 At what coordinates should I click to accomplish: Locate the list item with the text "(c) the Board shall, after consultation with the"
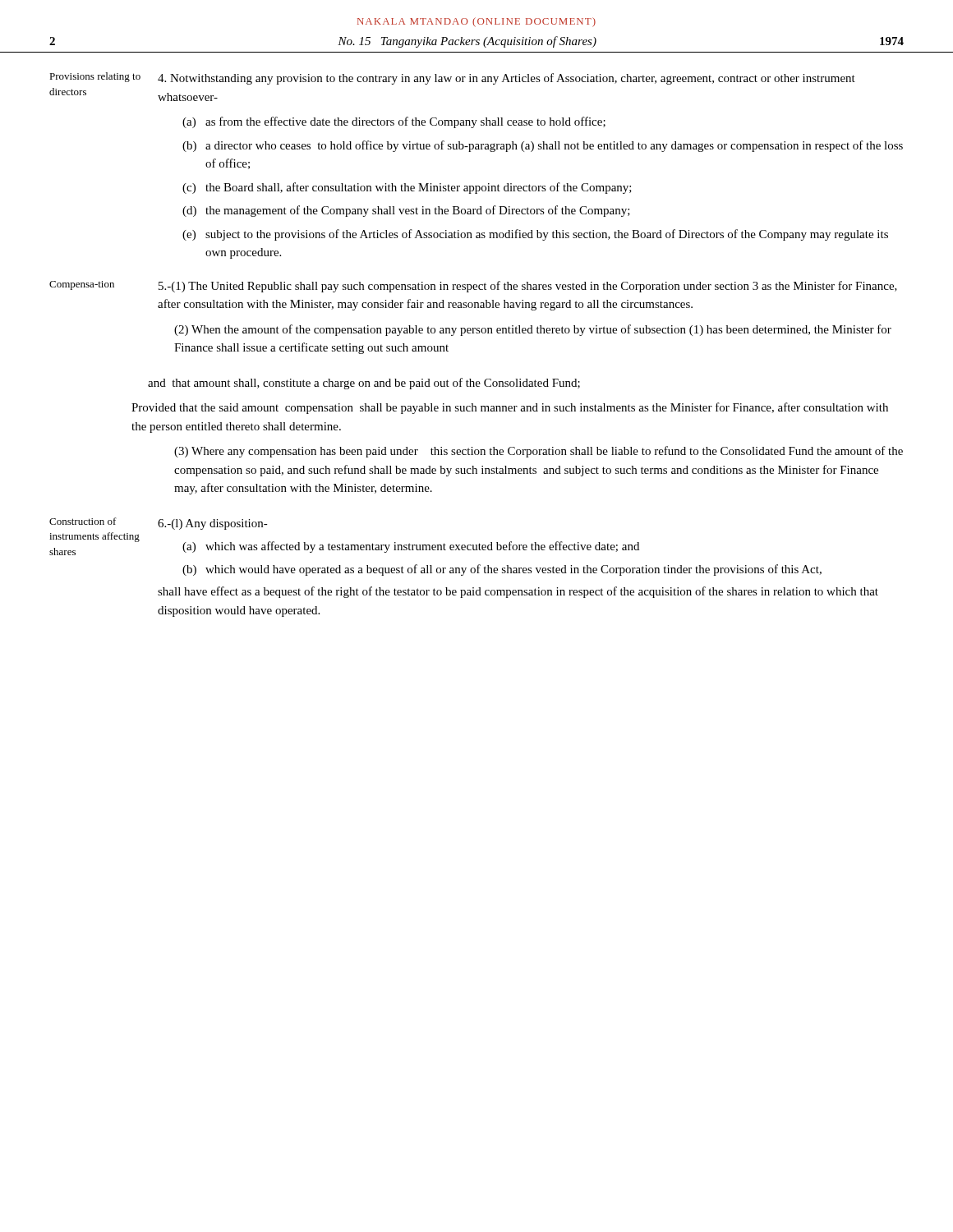click(x=543, y=187)
